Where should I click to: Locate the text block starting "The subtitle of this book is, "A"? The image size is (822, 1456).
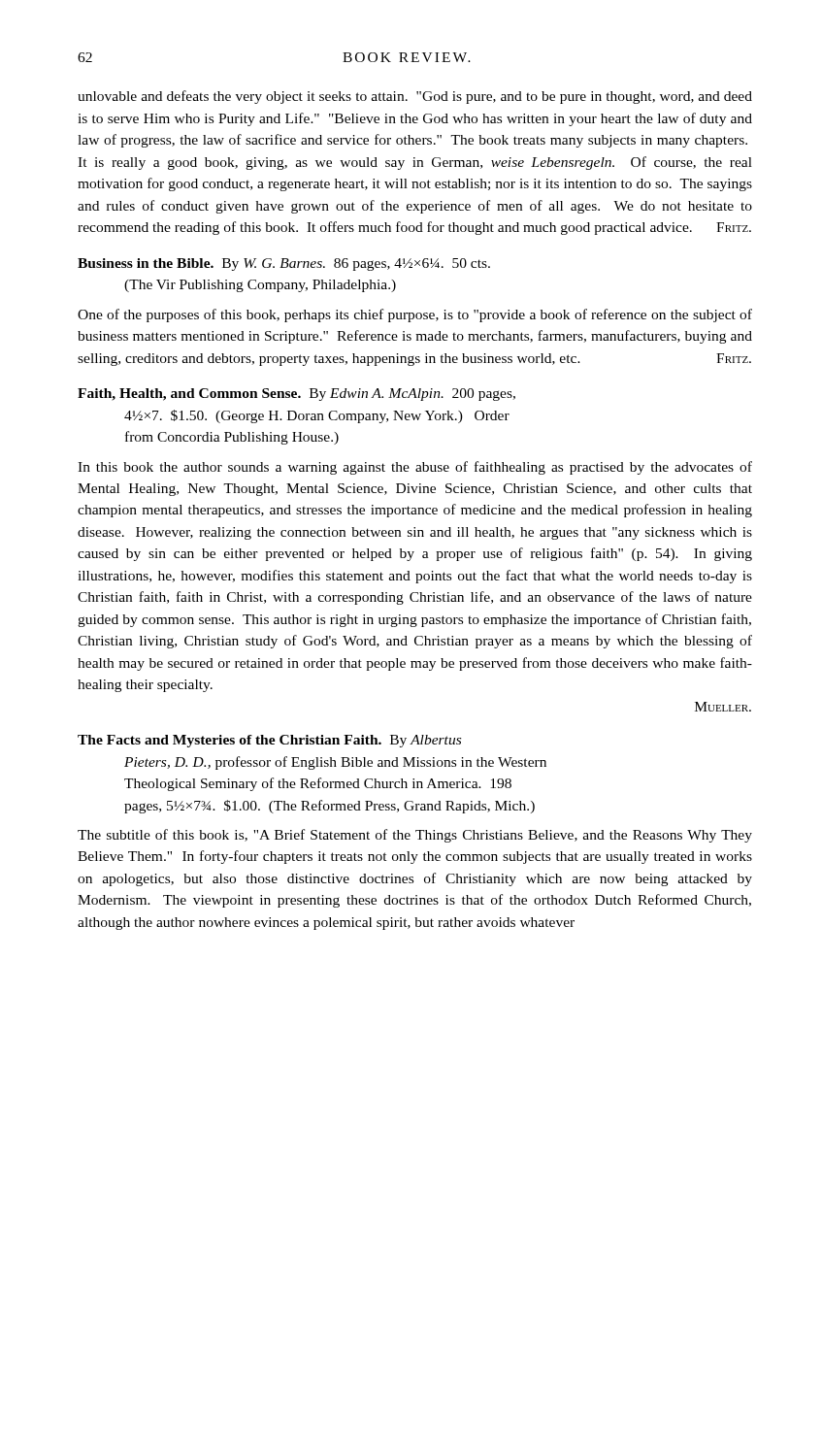415,879
